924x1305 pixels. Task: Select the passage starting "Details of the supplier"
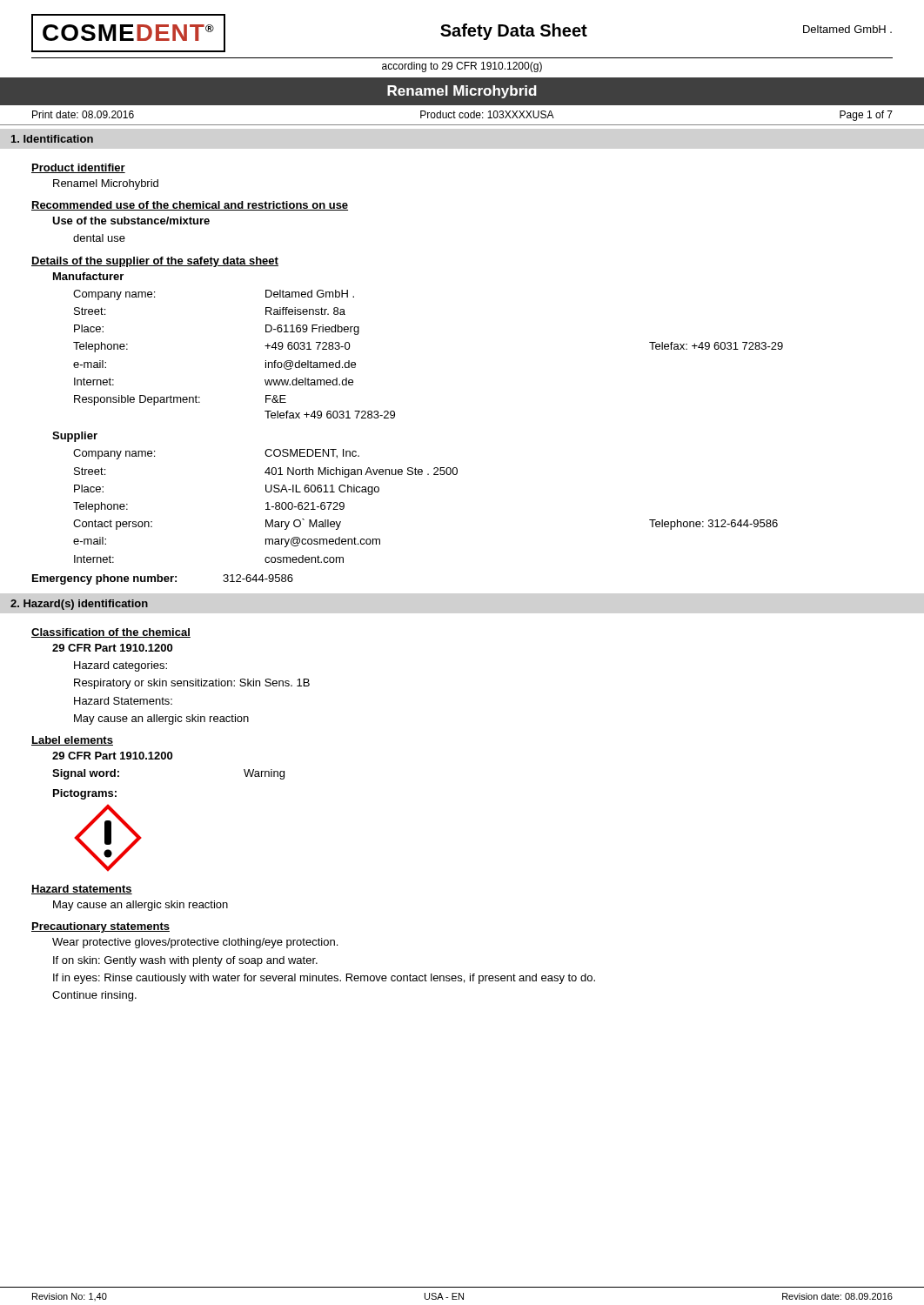click(155, 262)
